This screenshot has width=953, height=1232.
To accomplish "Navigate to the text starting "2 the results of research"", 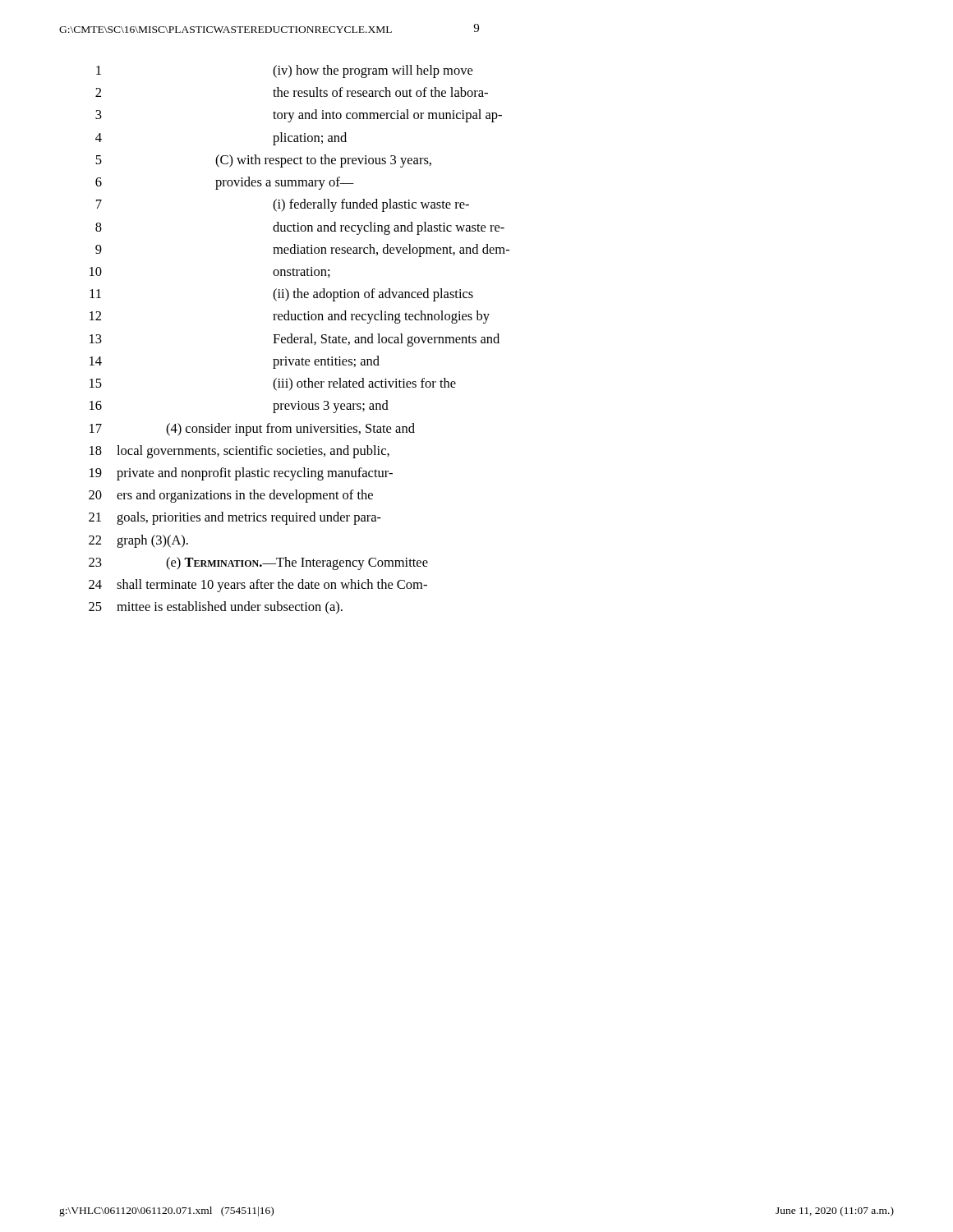I will 476,93.
